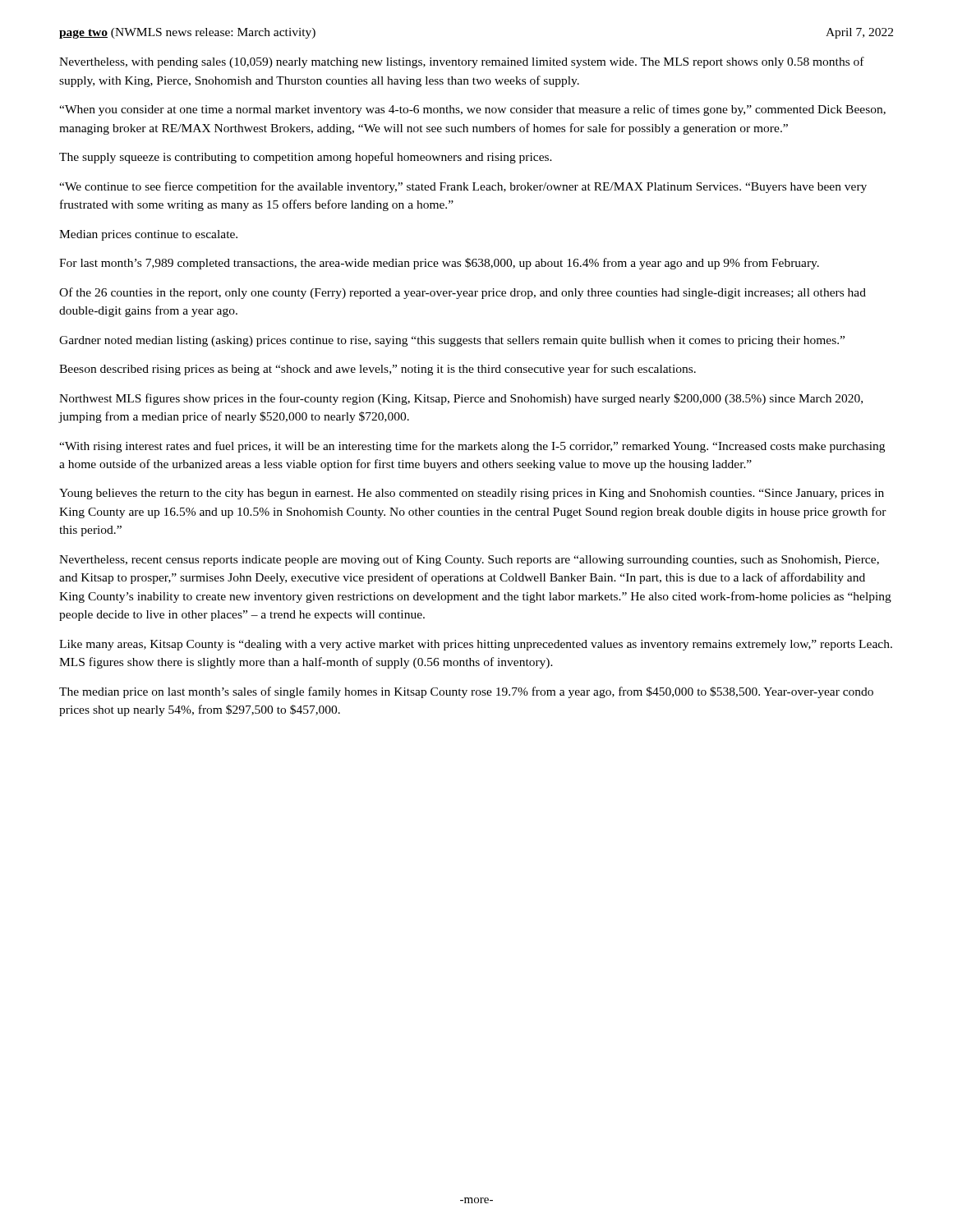This screenshot has width=953, height=1232.
Task: Select the text starting "Of the 26 counties in the report, only"
Action: pyautogui.click(x=476, y=302)
